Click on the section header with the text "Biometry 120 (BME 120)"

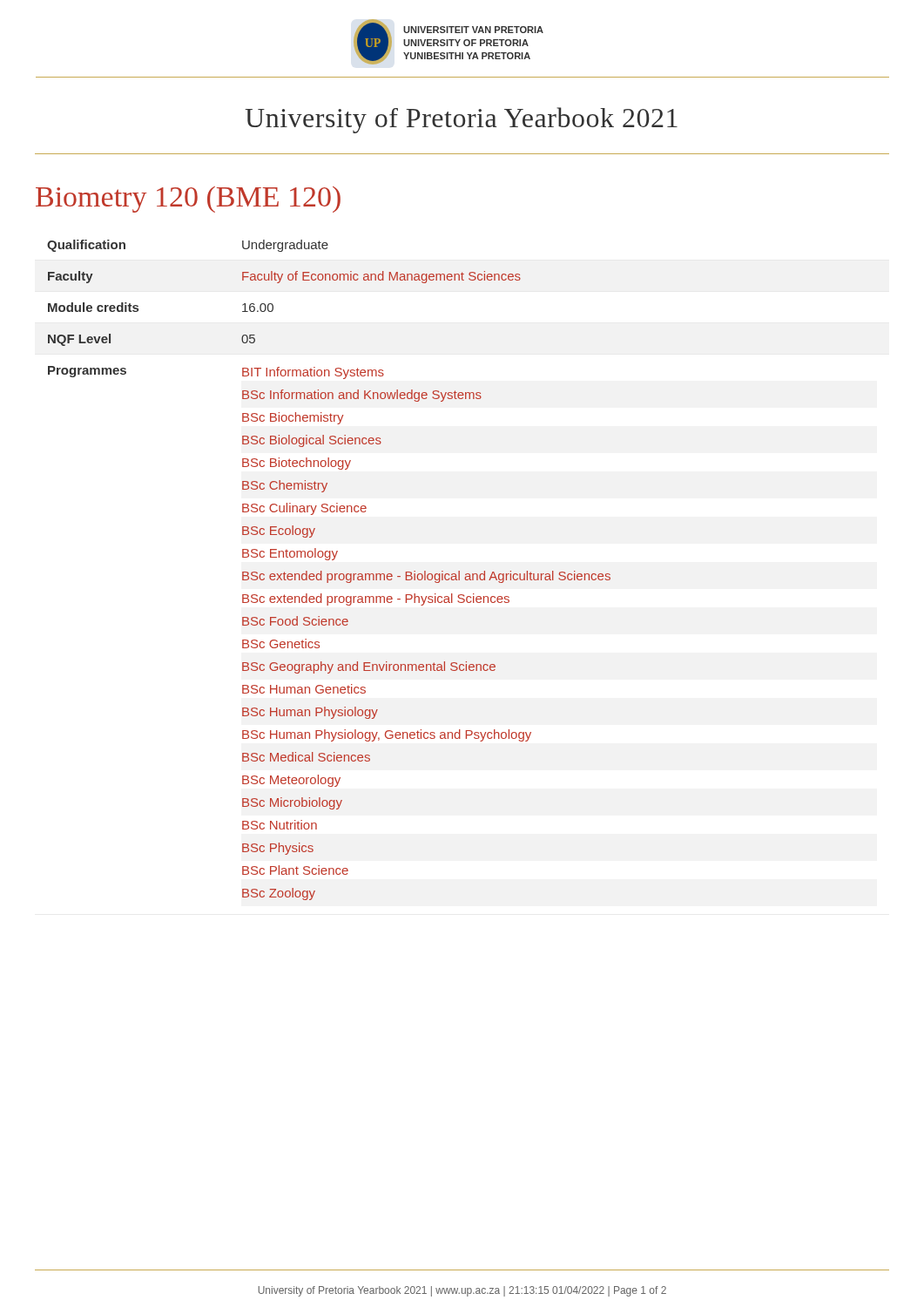coord(188,197)
